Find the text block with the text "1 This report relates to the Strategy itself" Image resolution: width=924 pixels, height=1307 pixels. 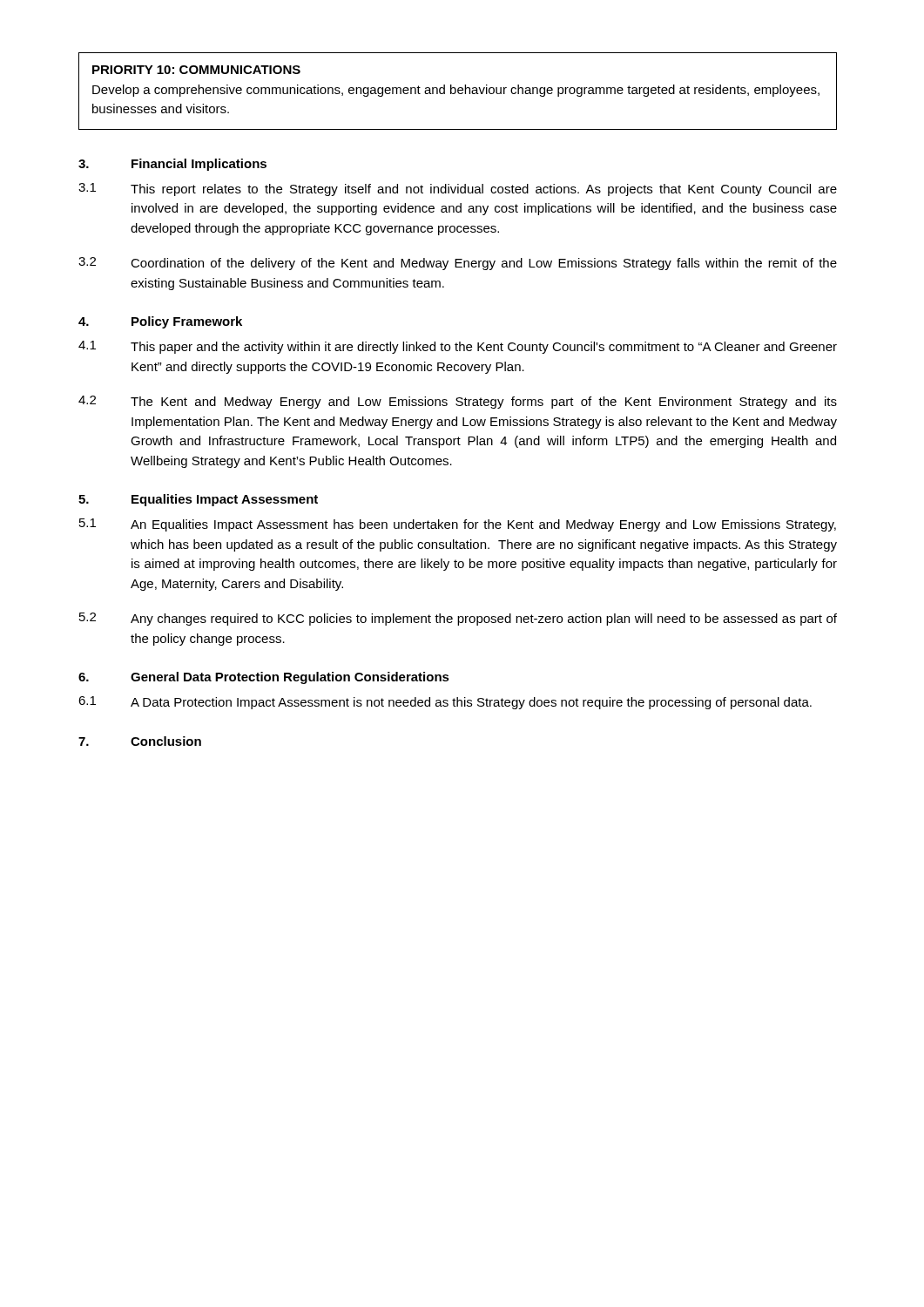pos(458,208)
